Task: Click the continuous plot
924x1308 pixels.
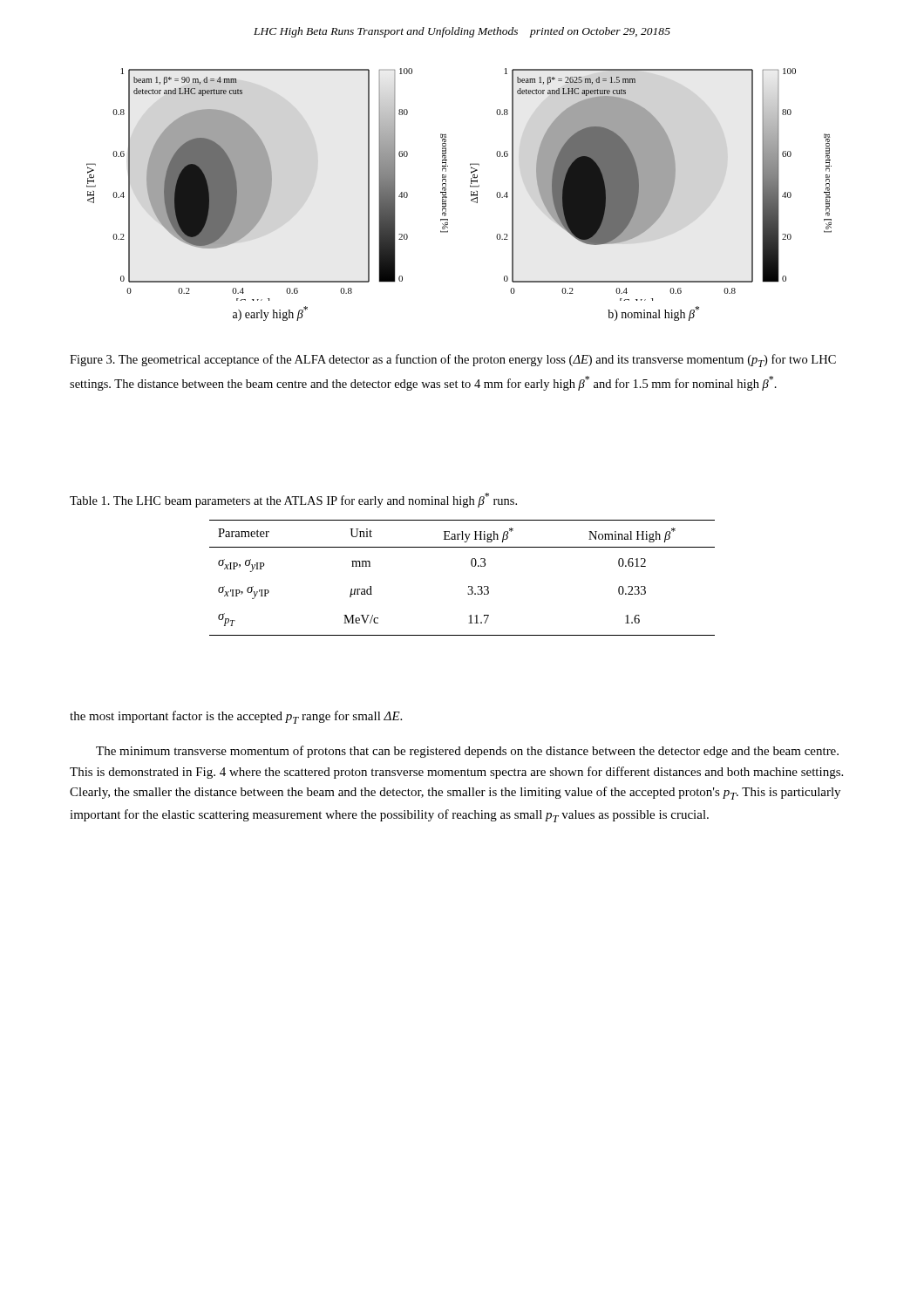Action: pyautogui.click(x=462, y=196)
